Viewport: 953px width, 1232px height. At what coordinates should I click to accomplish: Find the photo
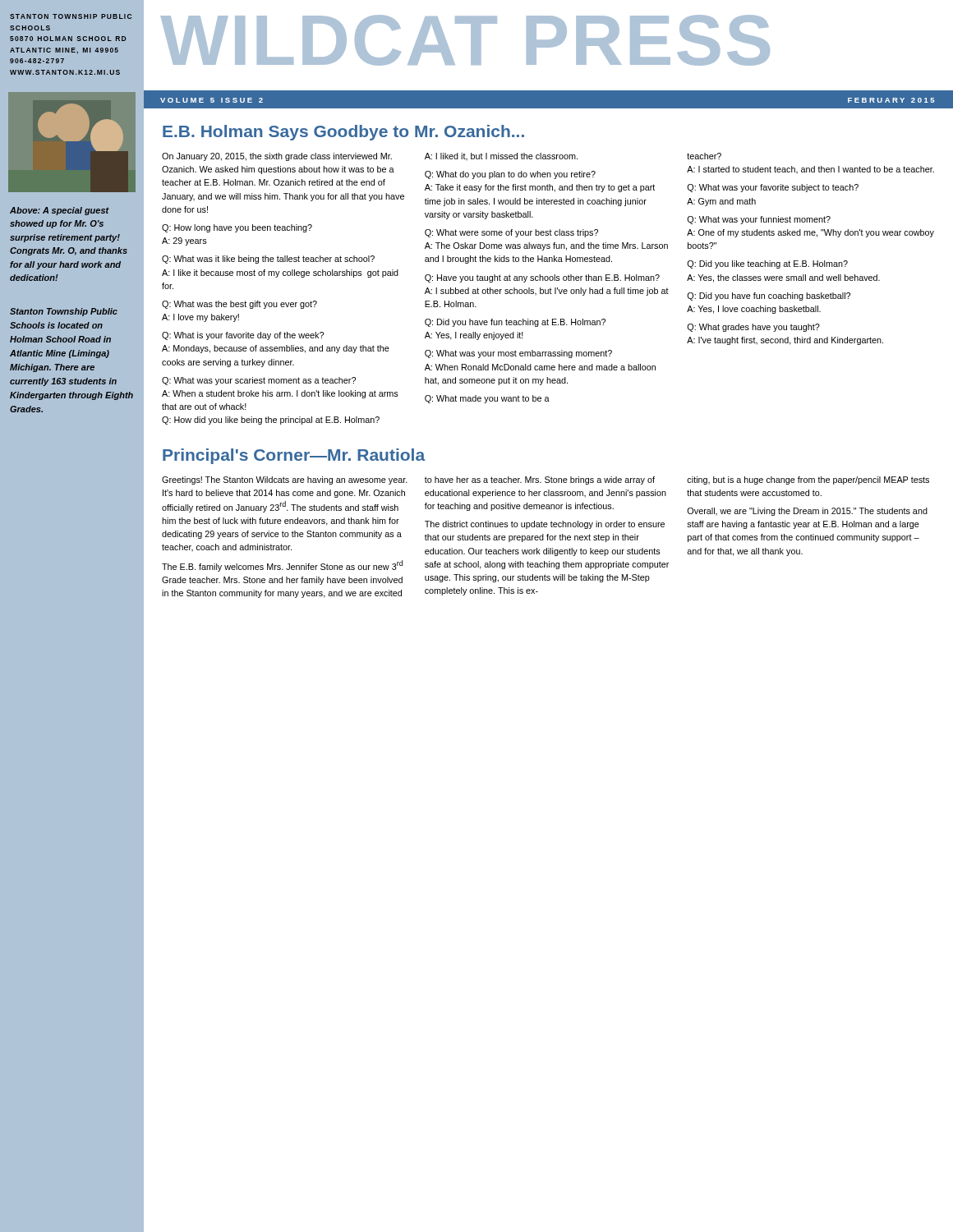[72, 142]
